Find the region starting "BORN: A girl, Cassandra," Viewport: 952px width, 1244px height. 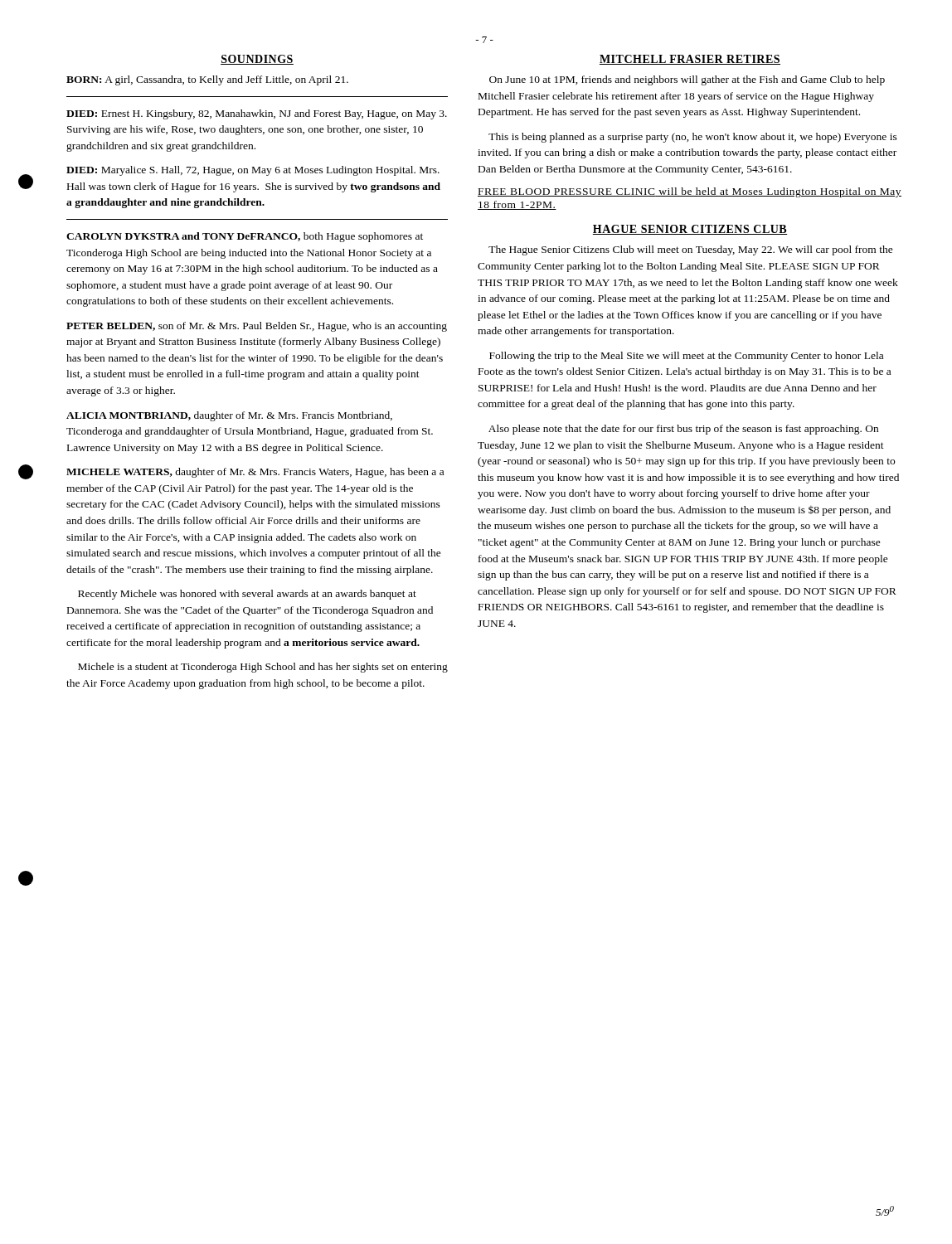tap(208, 79)
